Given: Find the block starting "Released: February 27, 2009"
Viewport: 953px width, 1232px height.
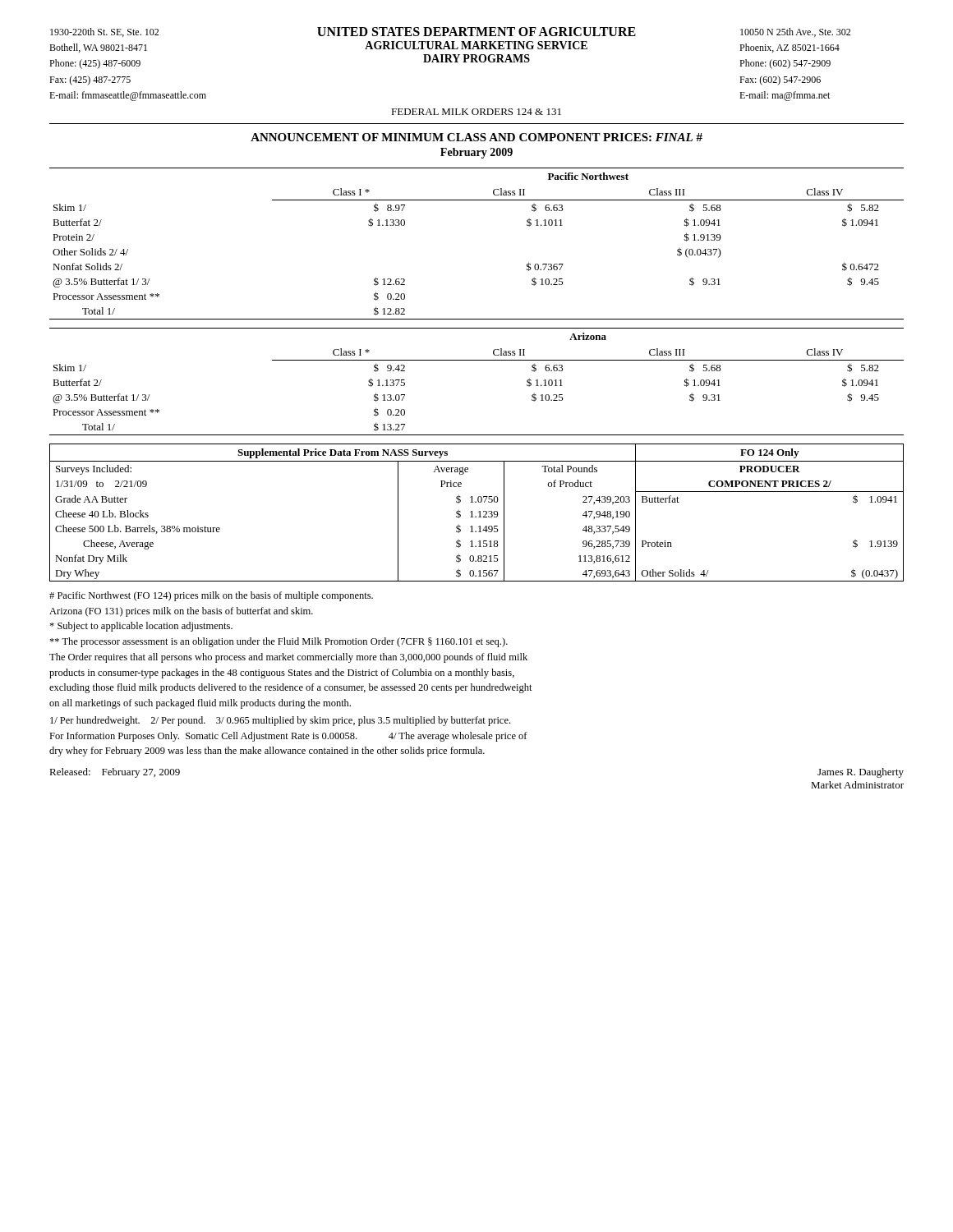Looking at the screenshot, I should point(115,772).
